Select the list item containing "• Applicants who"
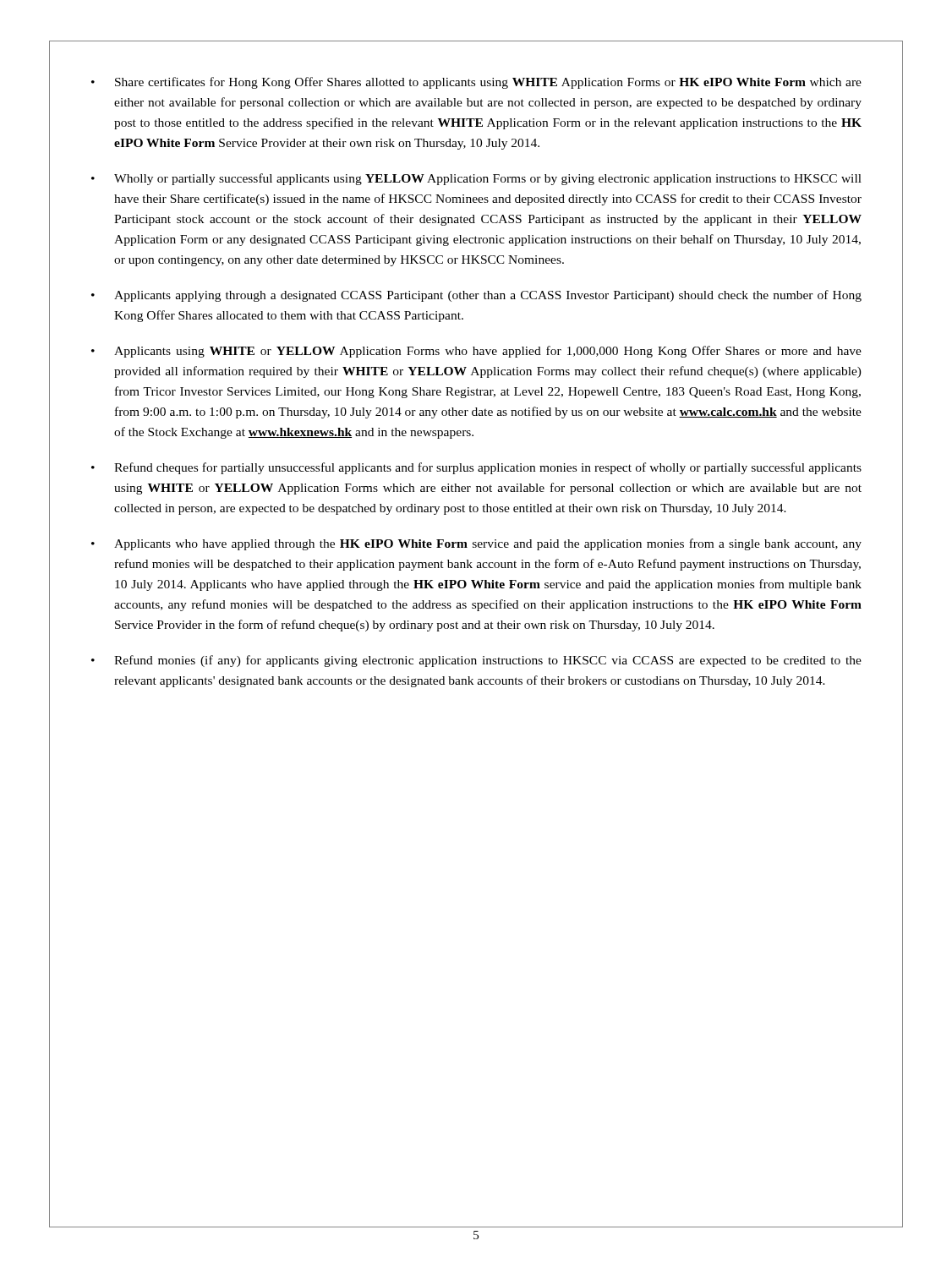This screenshot has width=952, height=1268. [476, 584]
